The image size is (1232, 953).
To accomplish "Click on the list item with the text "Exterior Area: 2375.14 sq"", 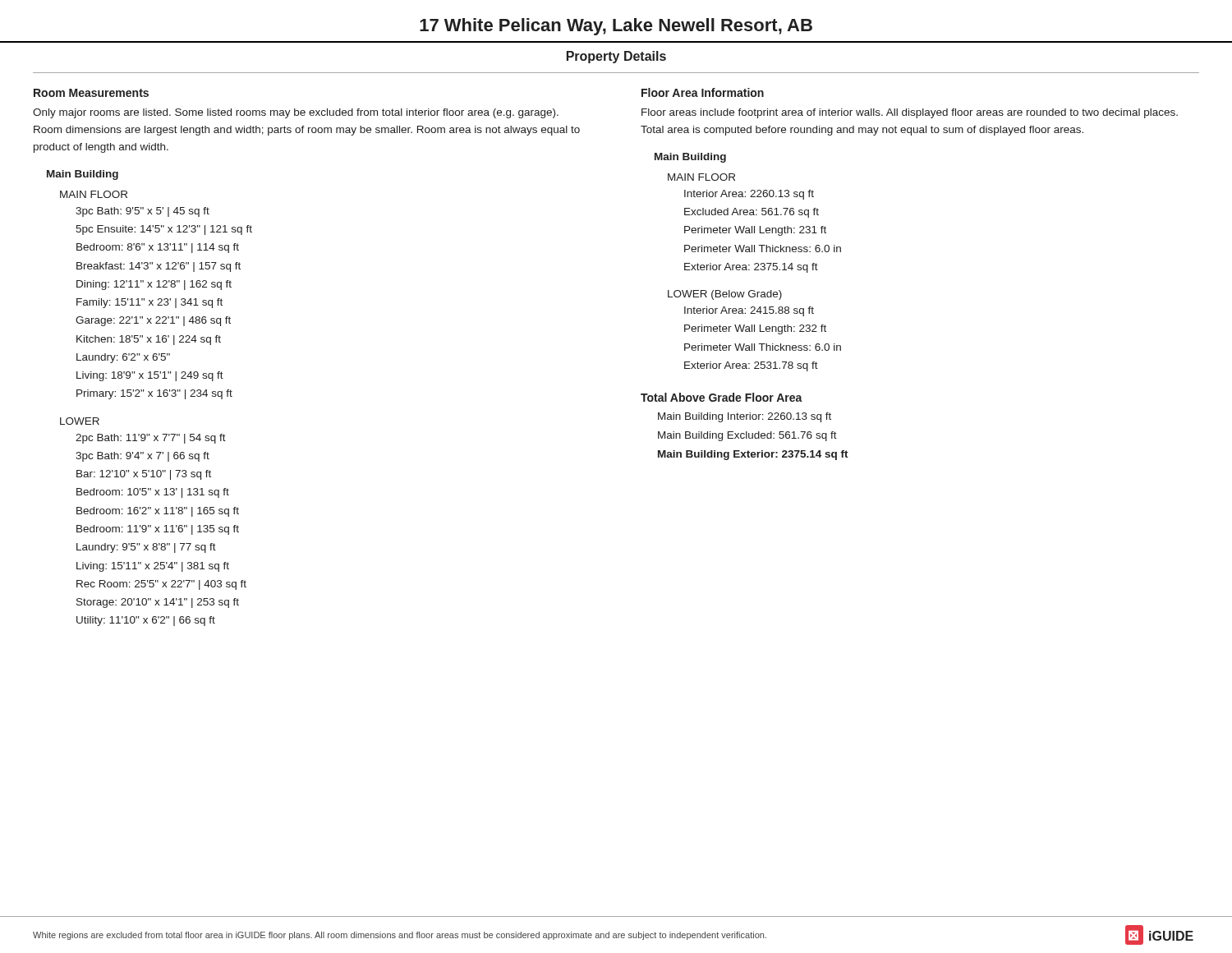I will click(x=751, y=267).
